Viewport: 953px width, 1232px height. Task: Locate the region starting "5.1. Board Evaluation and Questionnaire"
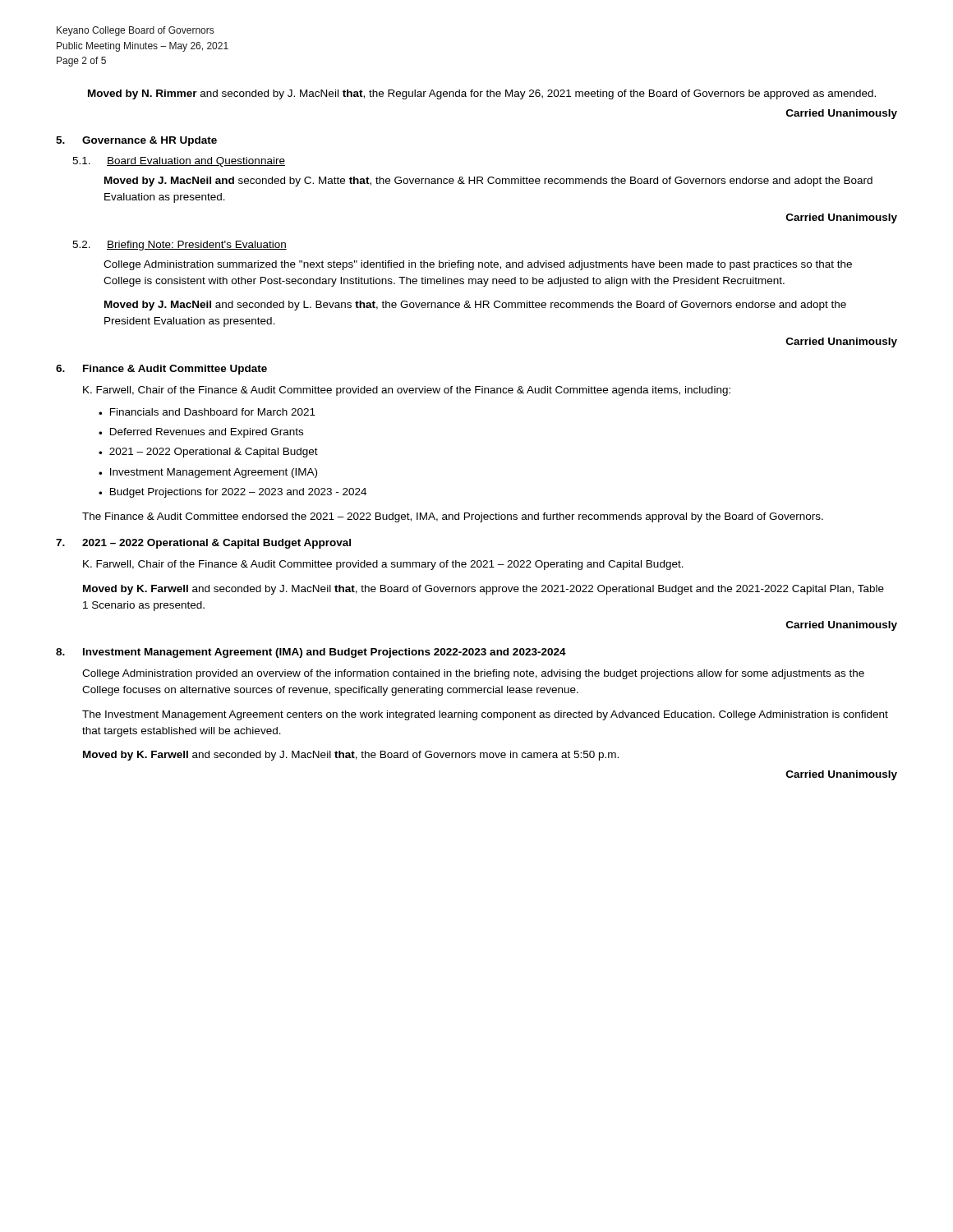[179, 161]
